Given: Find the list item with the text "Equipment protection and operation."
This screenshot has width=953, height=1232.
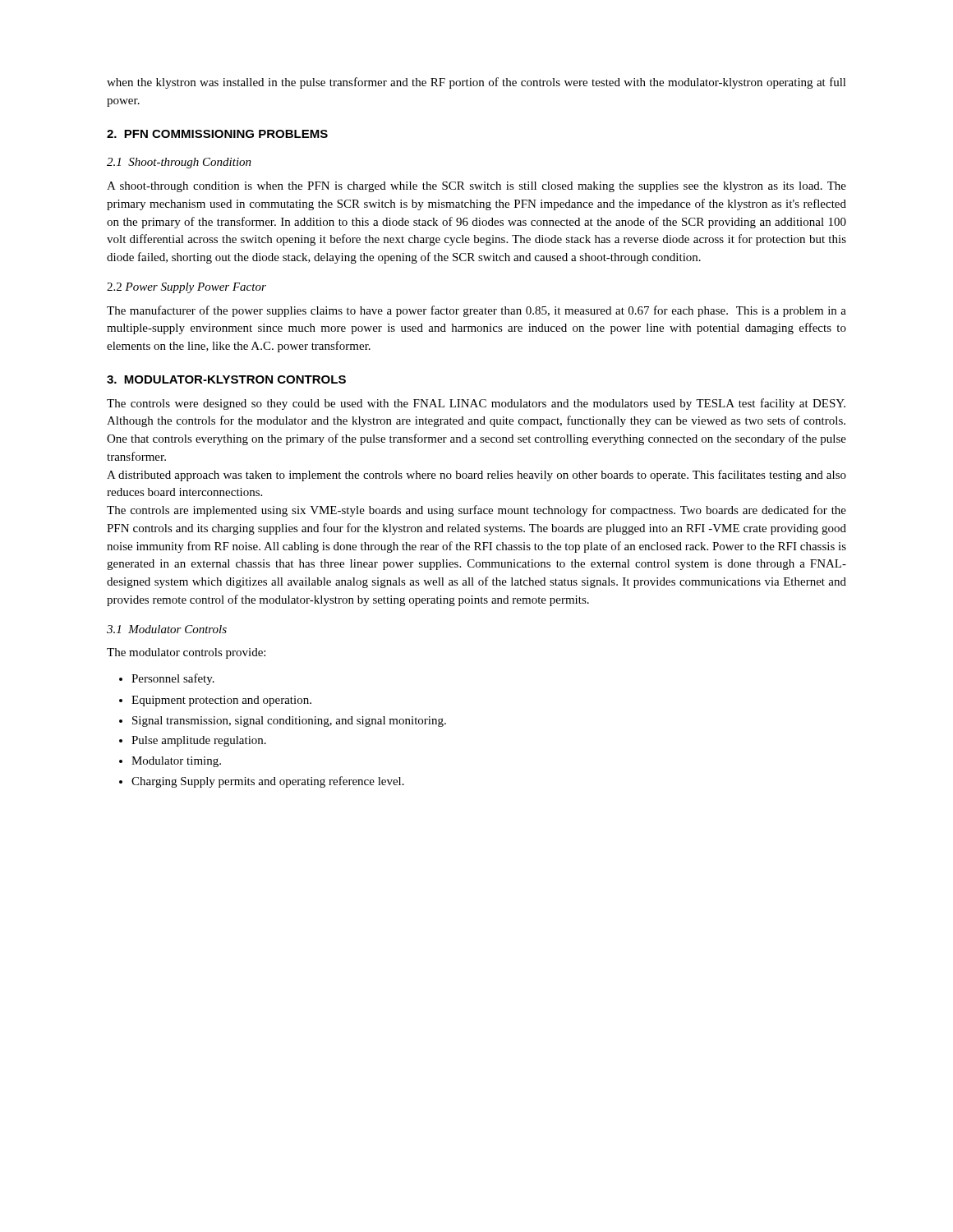Looking at the screenshot, I should (x=215, y=701).
